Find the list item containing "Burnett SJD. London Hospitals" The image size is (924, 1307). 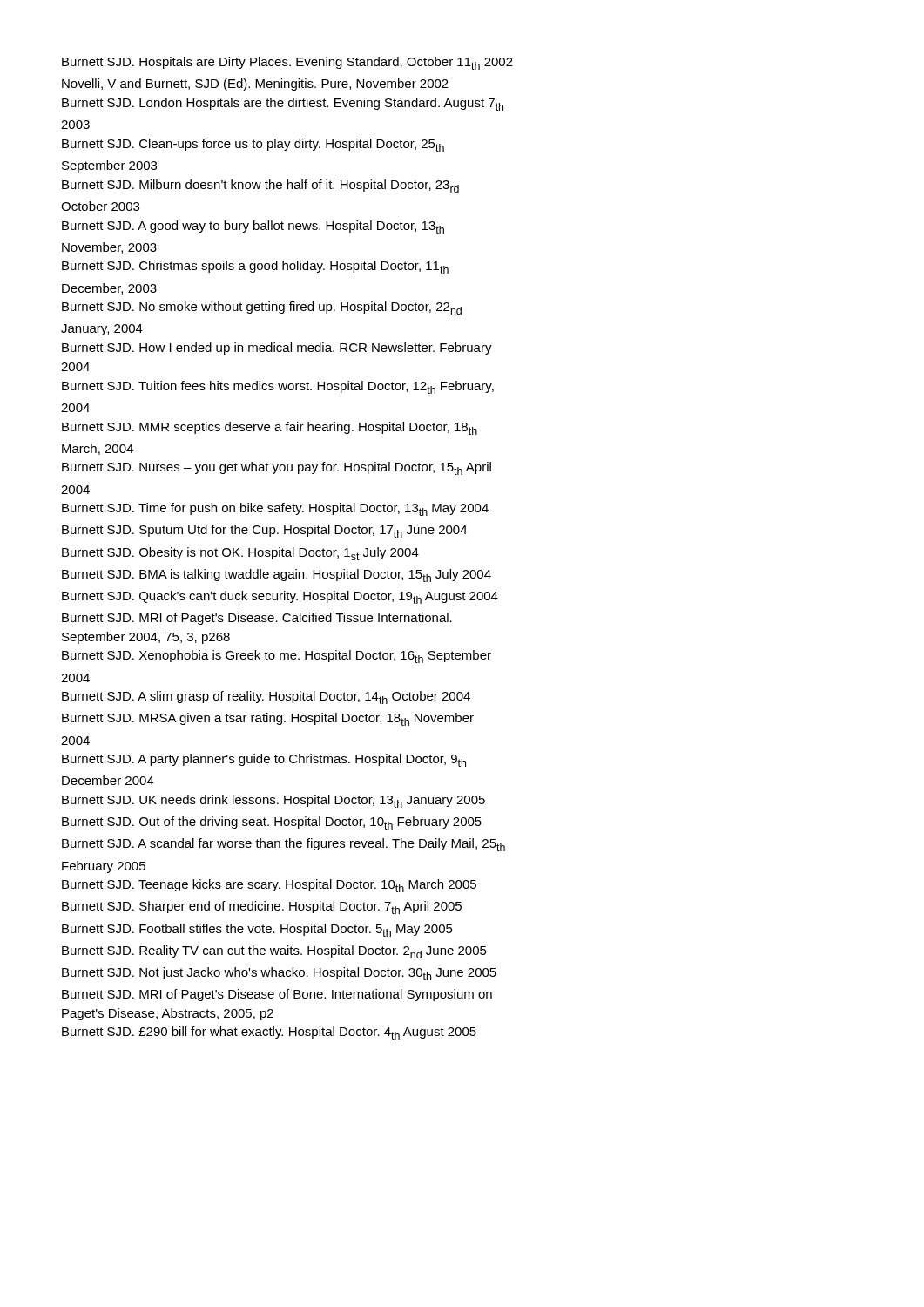(x=283, y=113)
